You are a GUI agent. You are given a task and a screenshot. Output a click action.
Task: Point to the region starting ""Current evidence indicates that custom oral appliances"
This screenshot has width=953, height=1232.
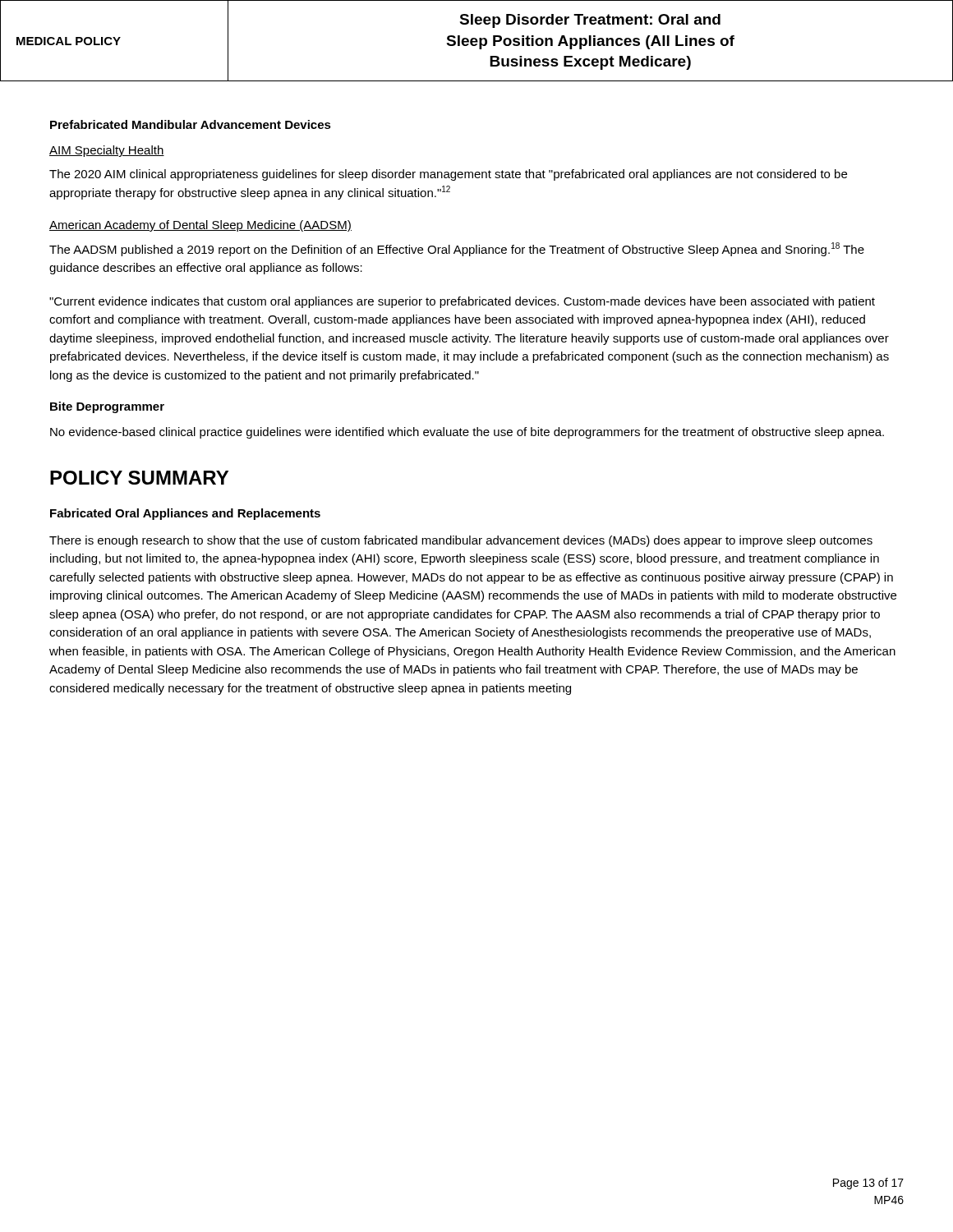pos(469,338)
